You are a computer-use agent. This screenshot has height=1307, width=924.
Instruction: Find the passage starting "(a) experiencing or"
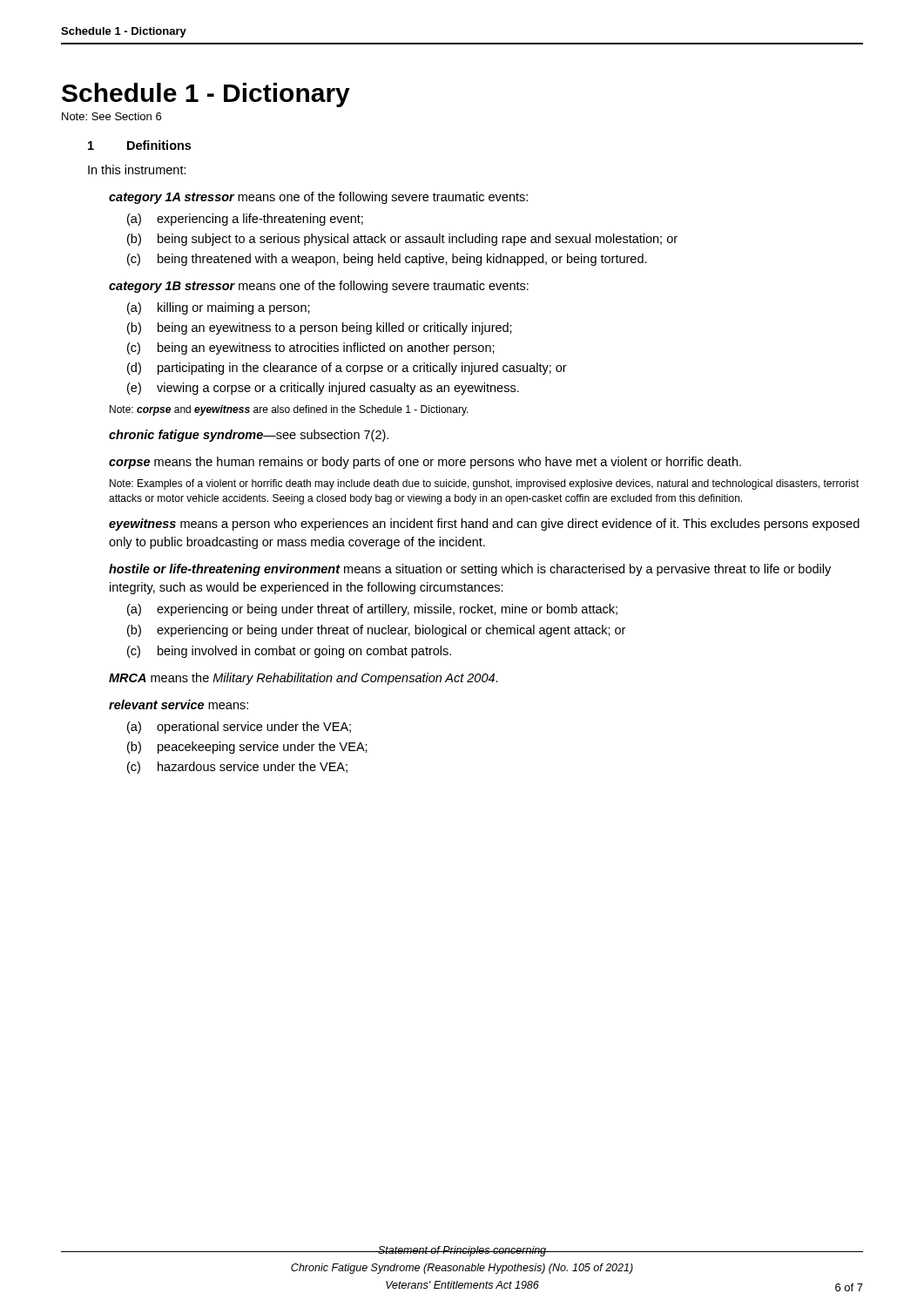click(372, 609)
